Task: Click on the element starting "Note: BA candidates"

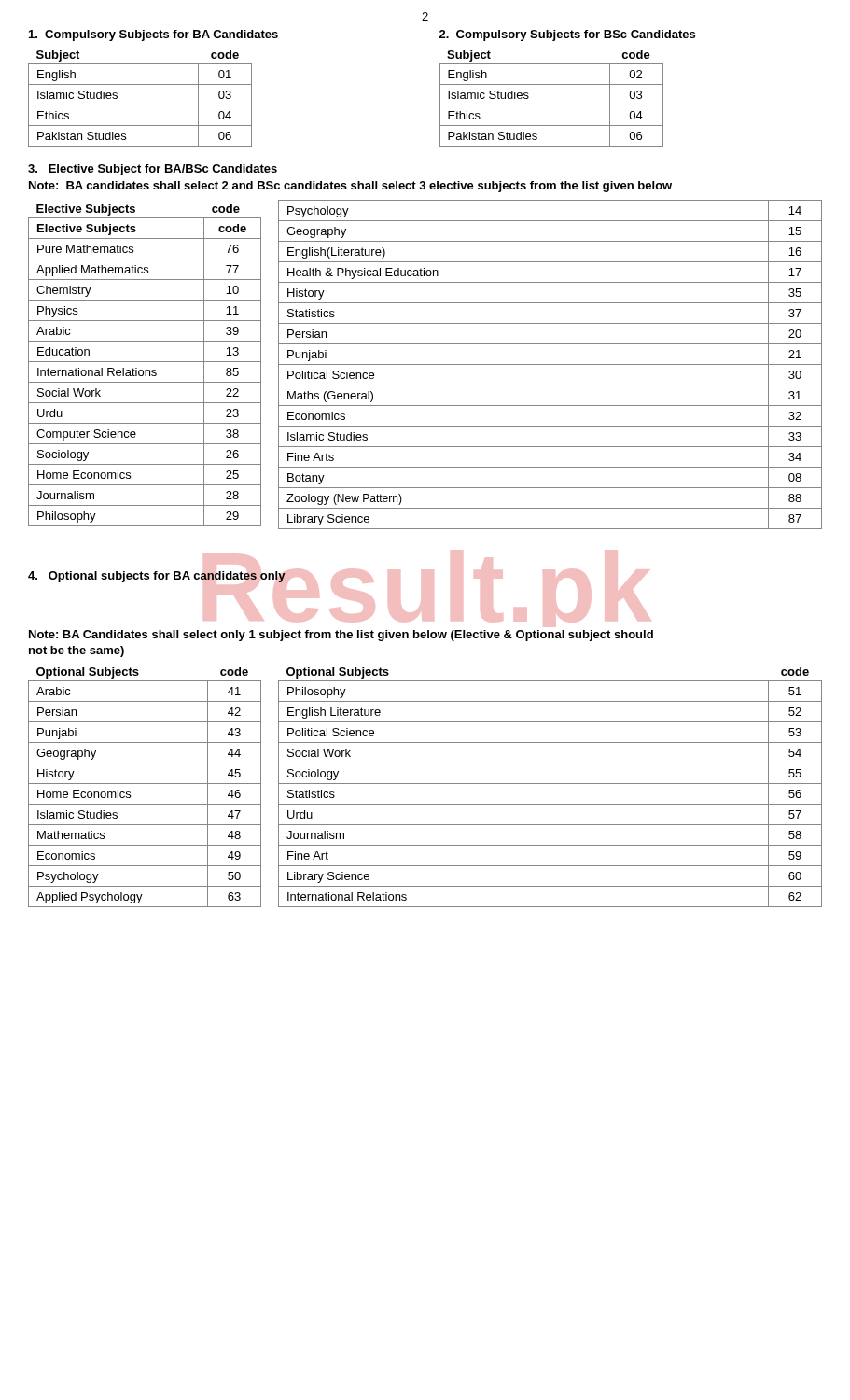Action: [350, 185]
